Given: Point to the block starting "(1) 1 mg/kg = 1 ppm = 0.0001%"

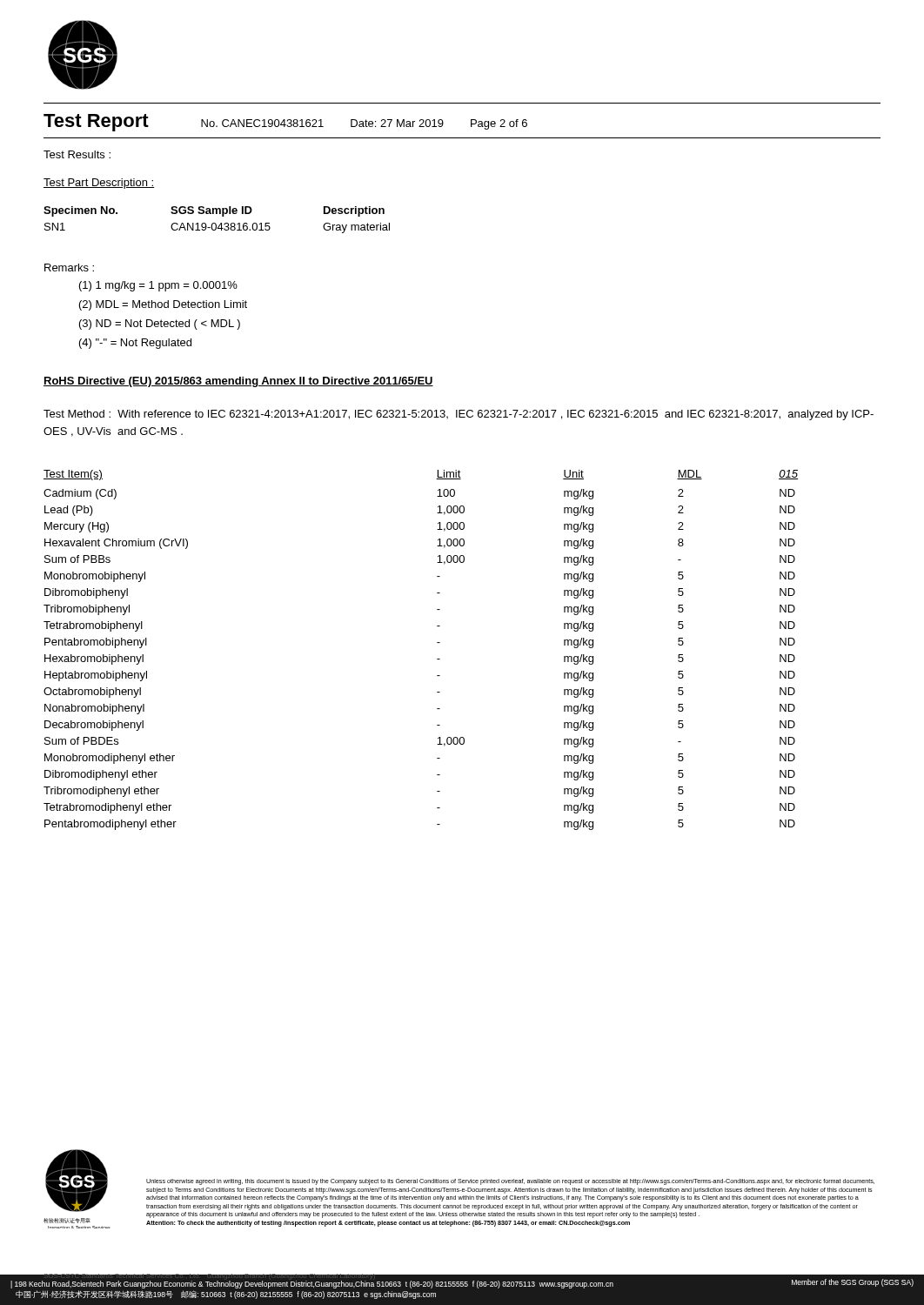Looking at the screenshot, I should click(158, 285).
